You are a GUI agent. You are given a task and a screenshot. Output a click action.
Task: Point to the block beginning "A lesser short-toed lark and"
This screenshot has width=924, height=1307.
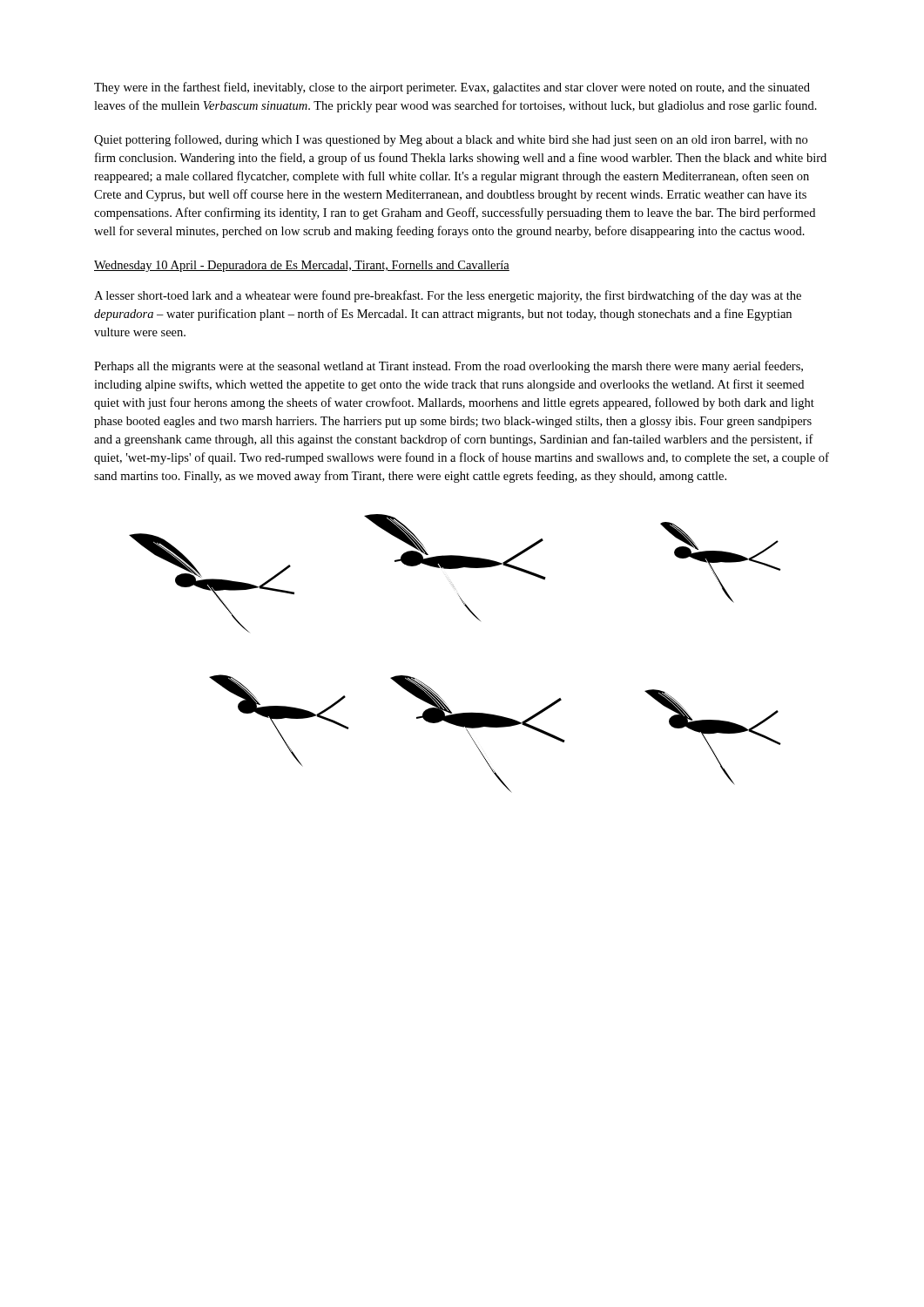tap(448, 314)
